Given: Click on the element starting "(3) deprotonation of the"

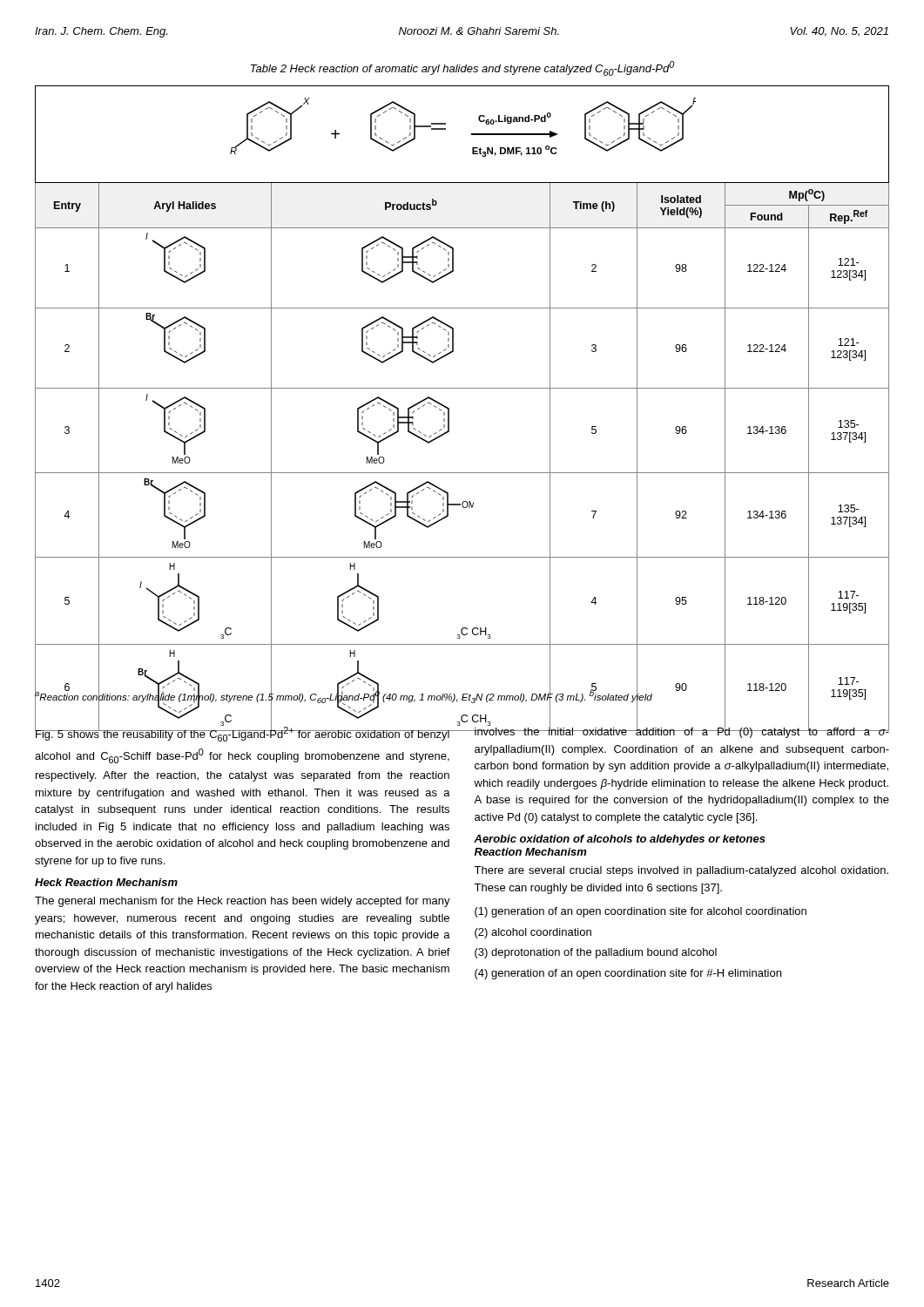Looking at the screenshot, I should (x=596, y=952).
